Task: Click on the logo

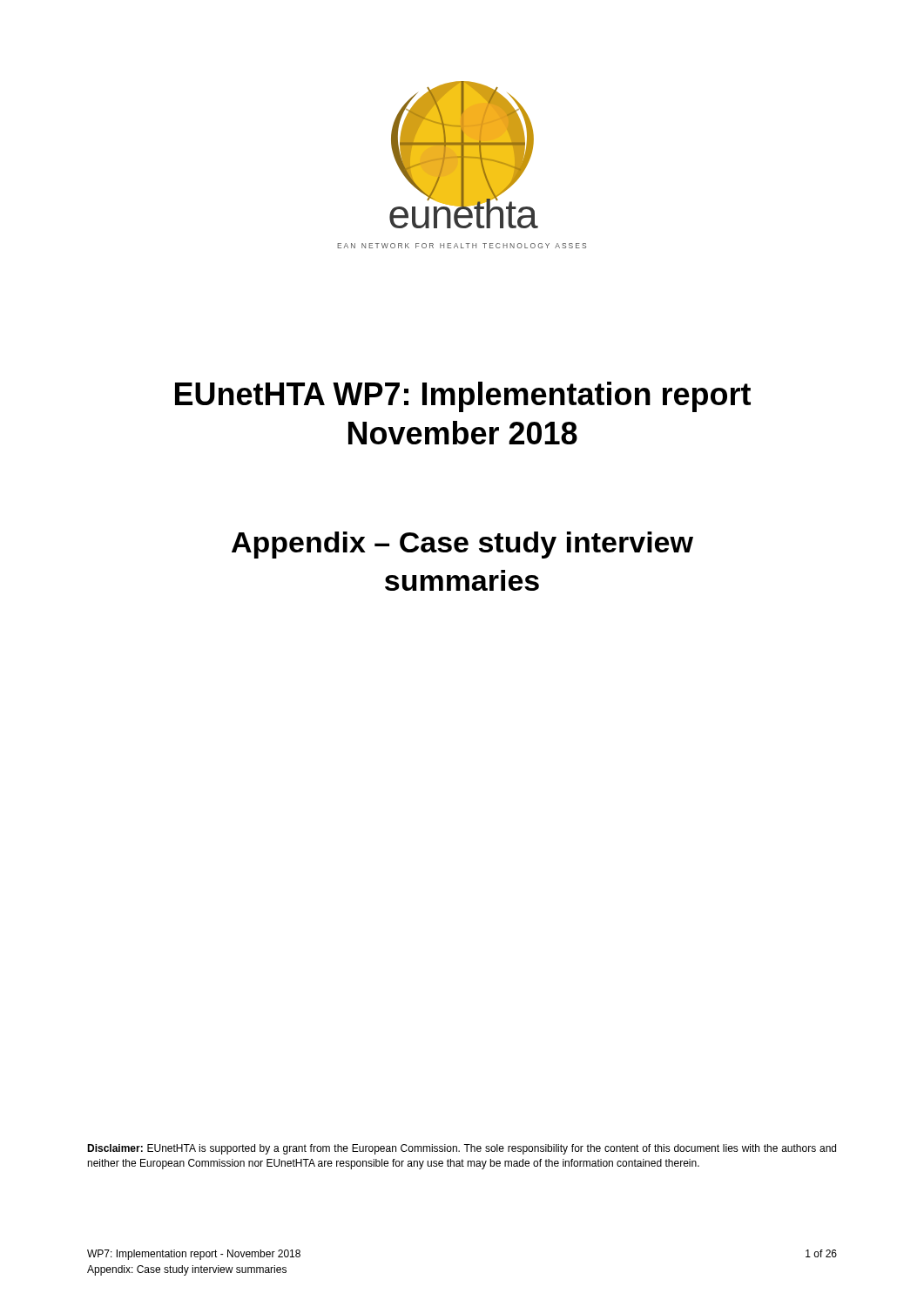Action: coord(462,176)
